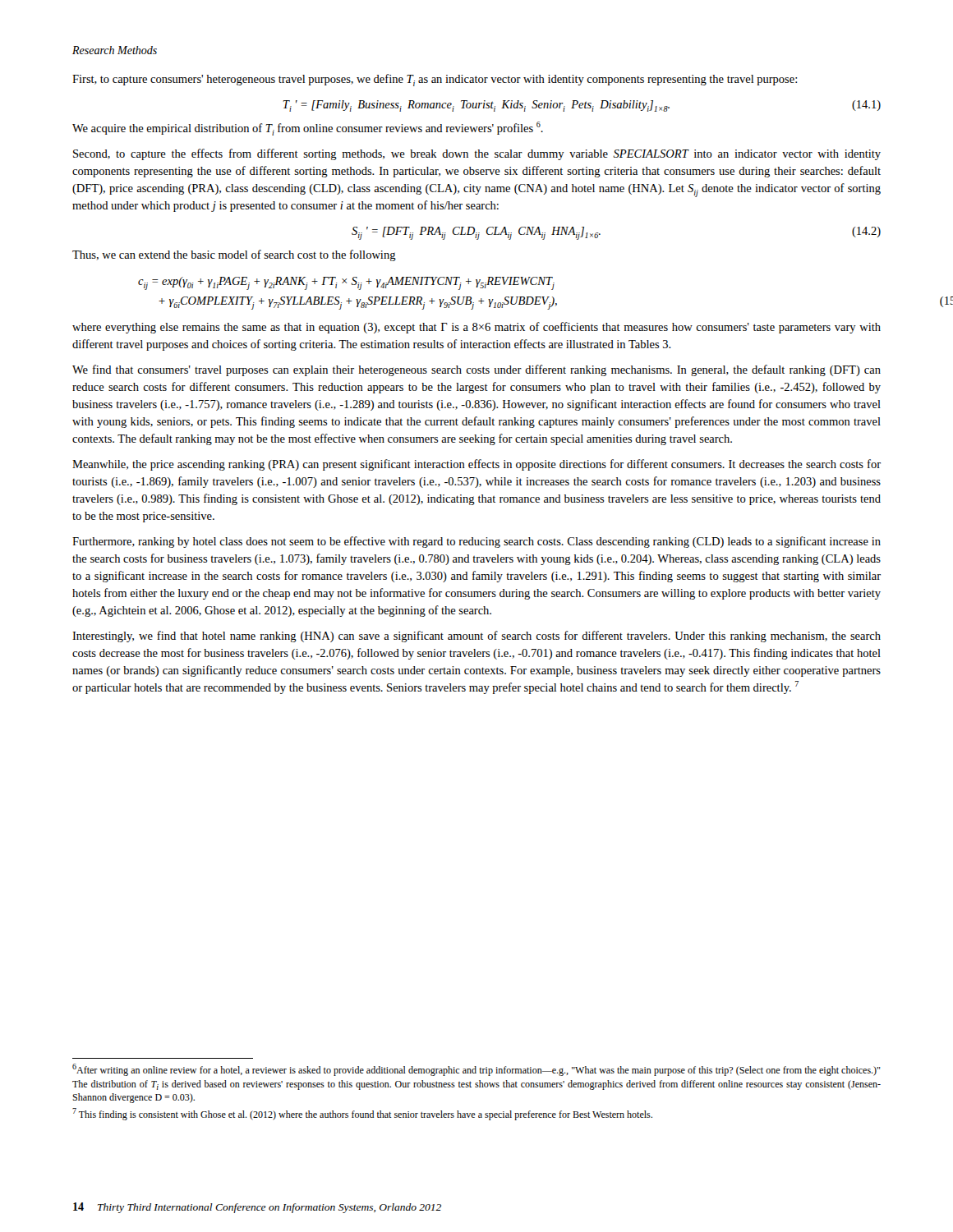The image size is (953, 1232).
Task: Navigate to the text block starting "Furthermore, ranking by hotel class does not"
Action: pyautogui.click(x=476, y=576)
